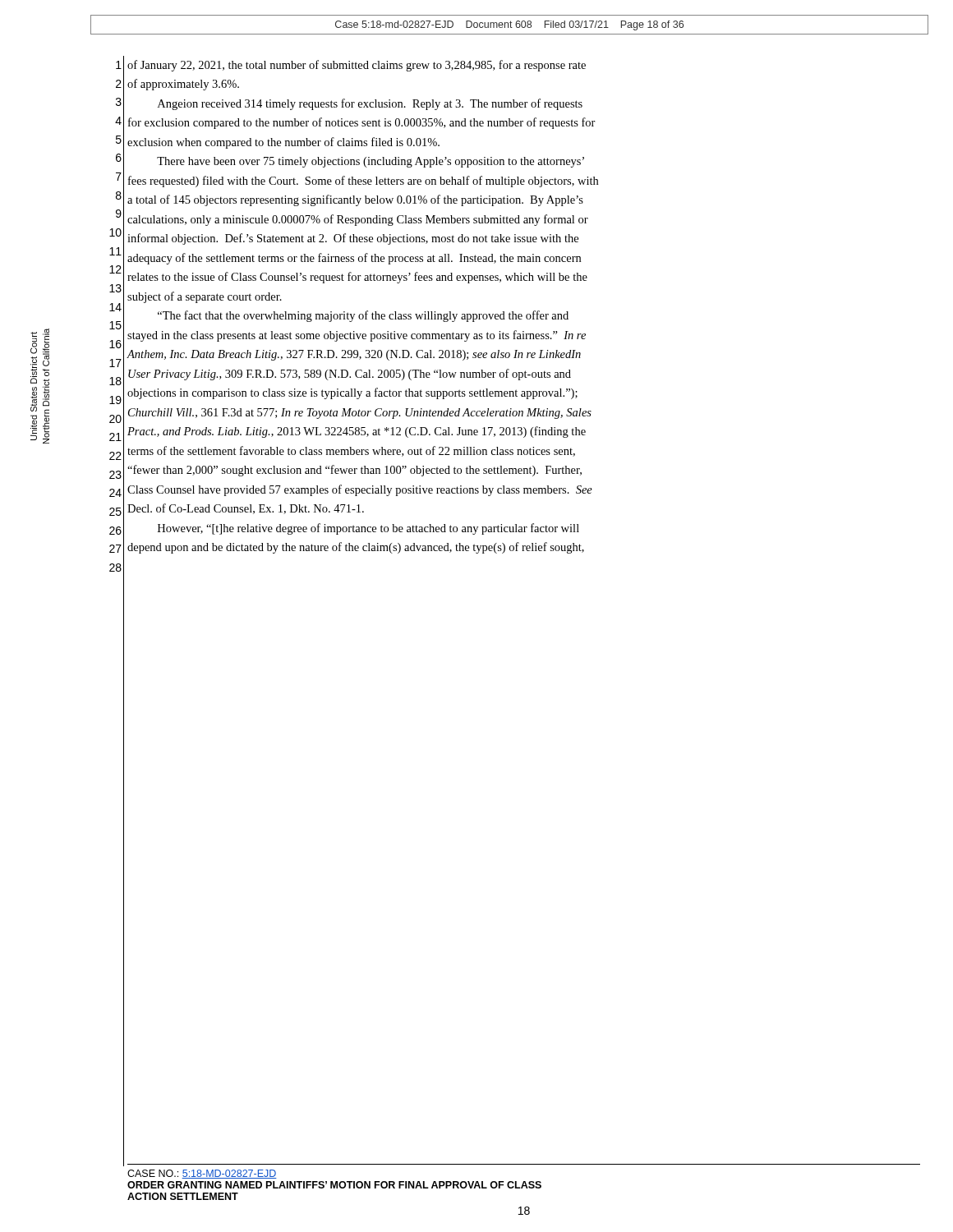Find the block on this page that starts "of January 22, 2021, the total number of"
Image resolution: width=953 pixels, height=1232 pixels.
(524, 307)
